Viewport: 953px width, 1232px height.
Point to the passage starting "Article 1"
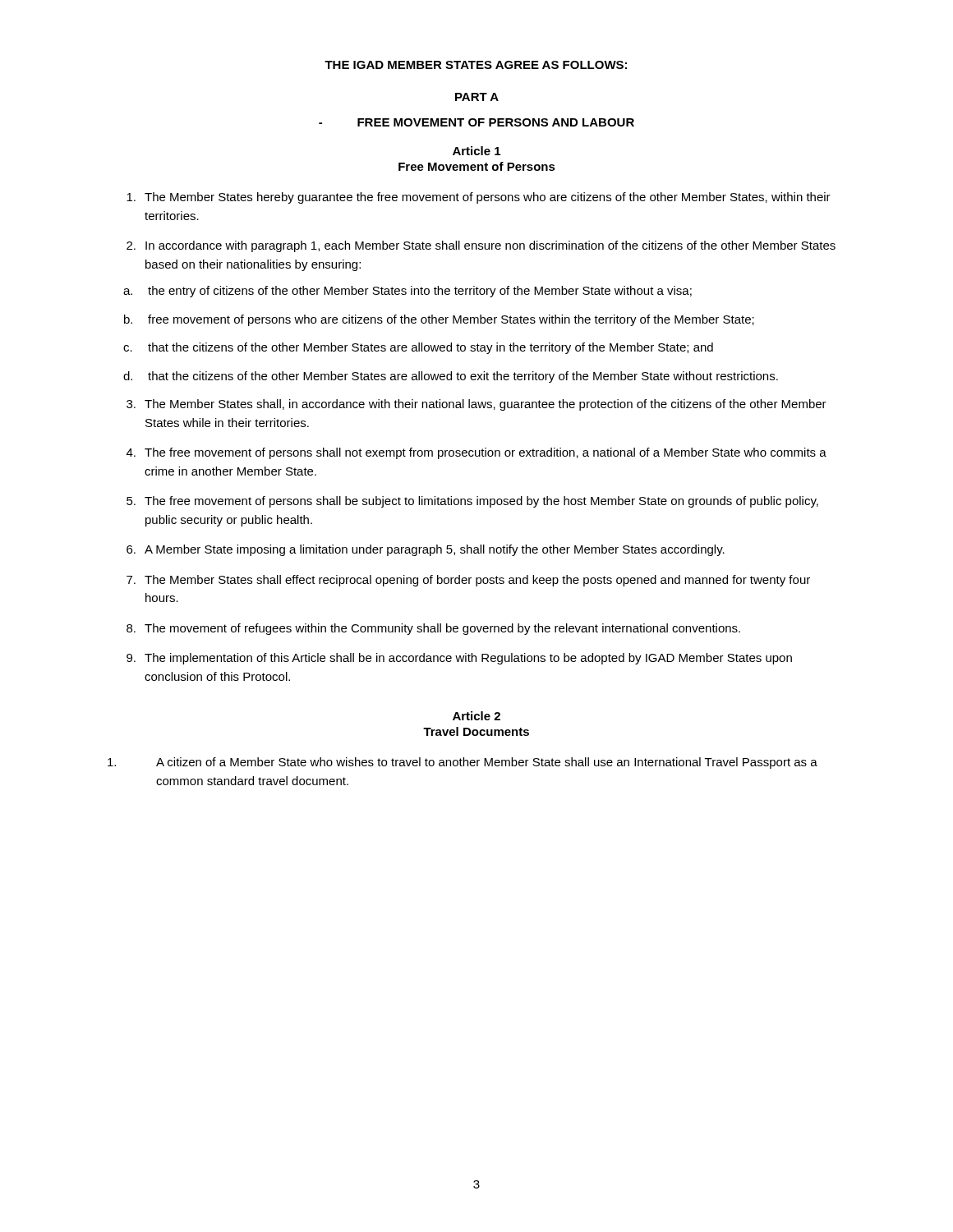[476, 151]
